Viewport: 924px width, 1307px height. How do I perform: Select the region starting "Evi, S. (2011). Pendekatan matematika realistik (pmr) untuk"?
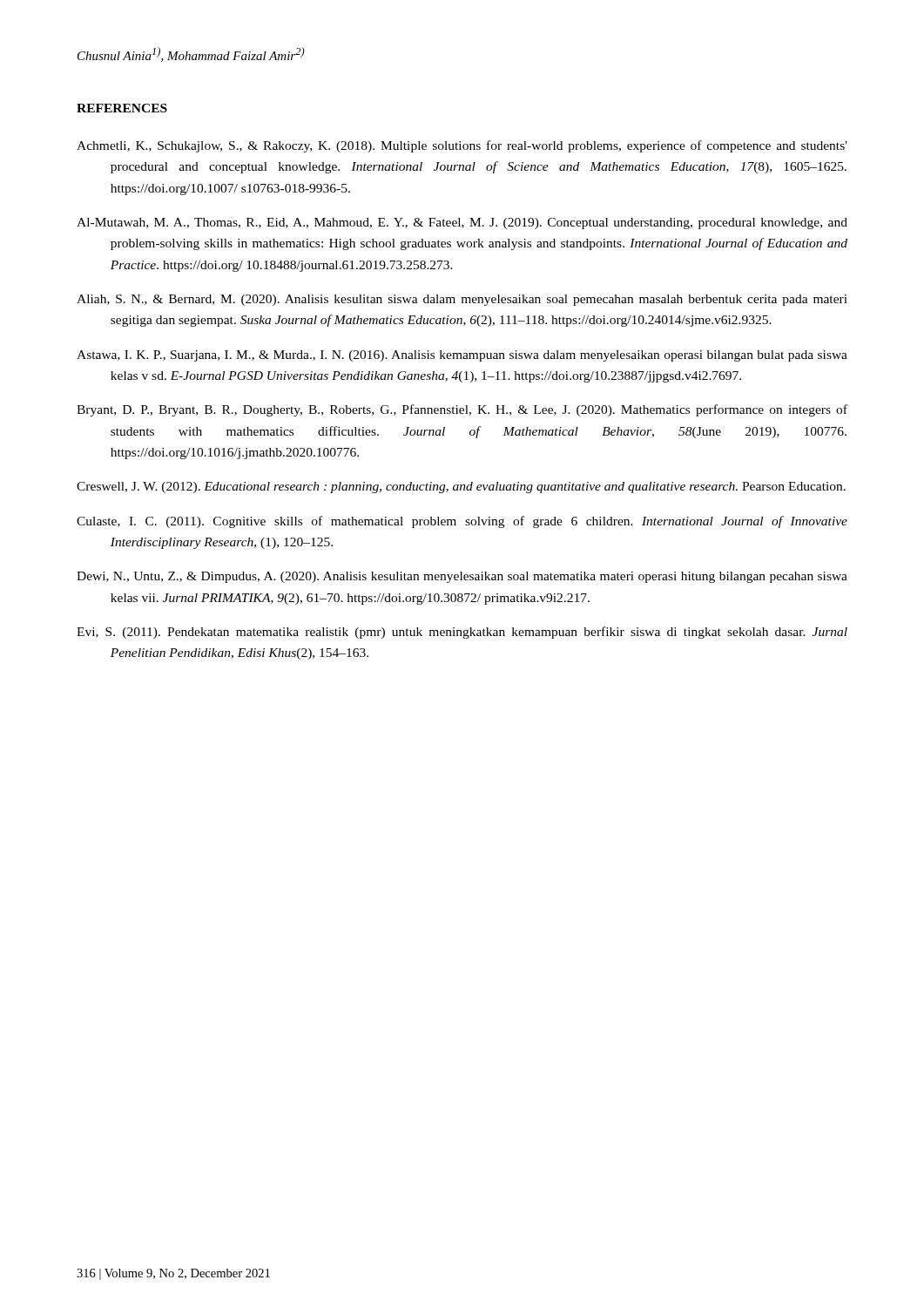tap(462, 642)
